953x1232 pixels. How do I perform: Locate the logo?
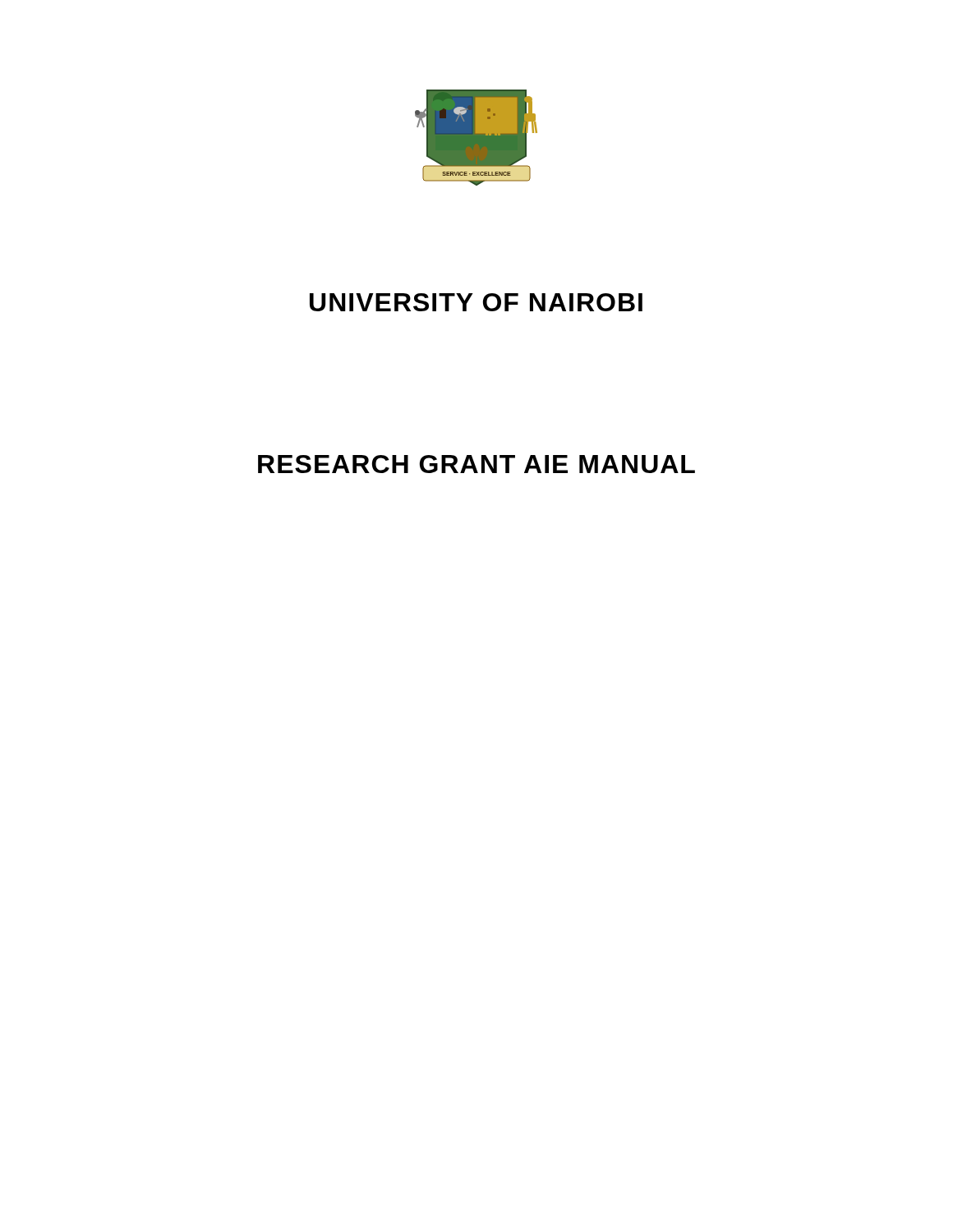(x=476, y=131)
